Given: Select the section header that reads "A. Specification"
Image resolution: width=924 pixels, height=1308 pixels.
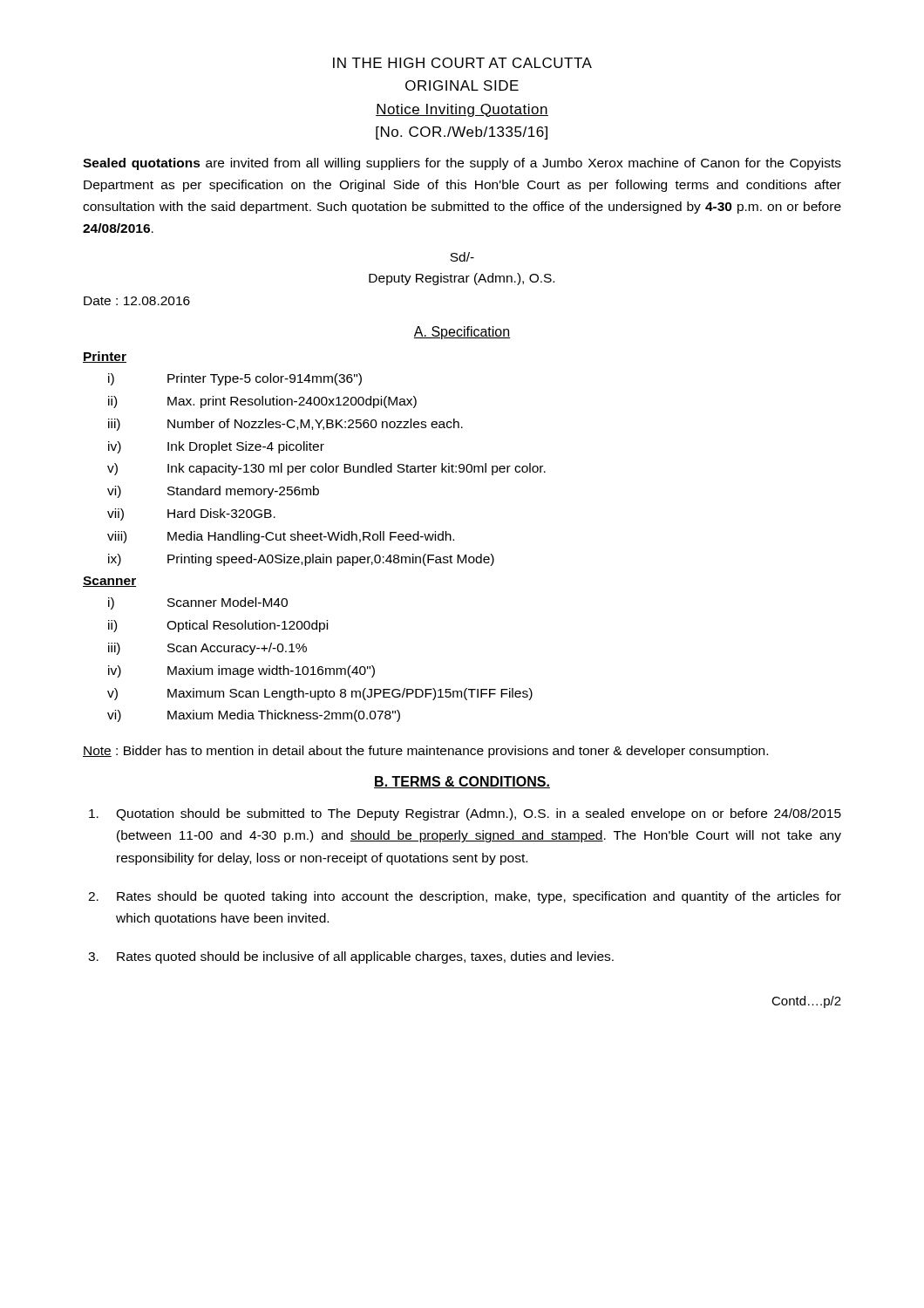Looking at the screenshot, I should (x=462, y=332).
